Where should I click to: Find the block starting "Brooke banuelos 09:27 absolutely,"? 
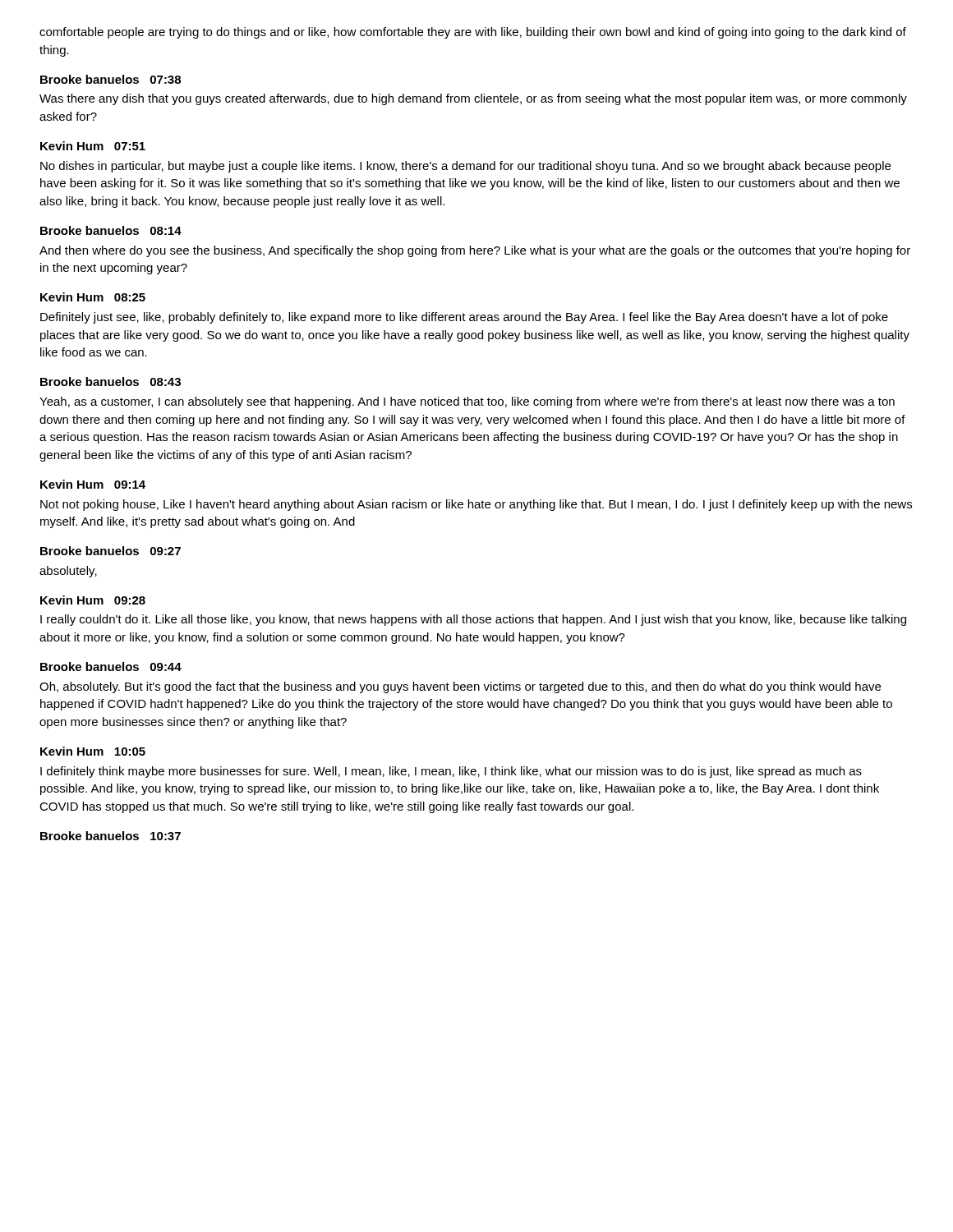(x=110, y=551)
